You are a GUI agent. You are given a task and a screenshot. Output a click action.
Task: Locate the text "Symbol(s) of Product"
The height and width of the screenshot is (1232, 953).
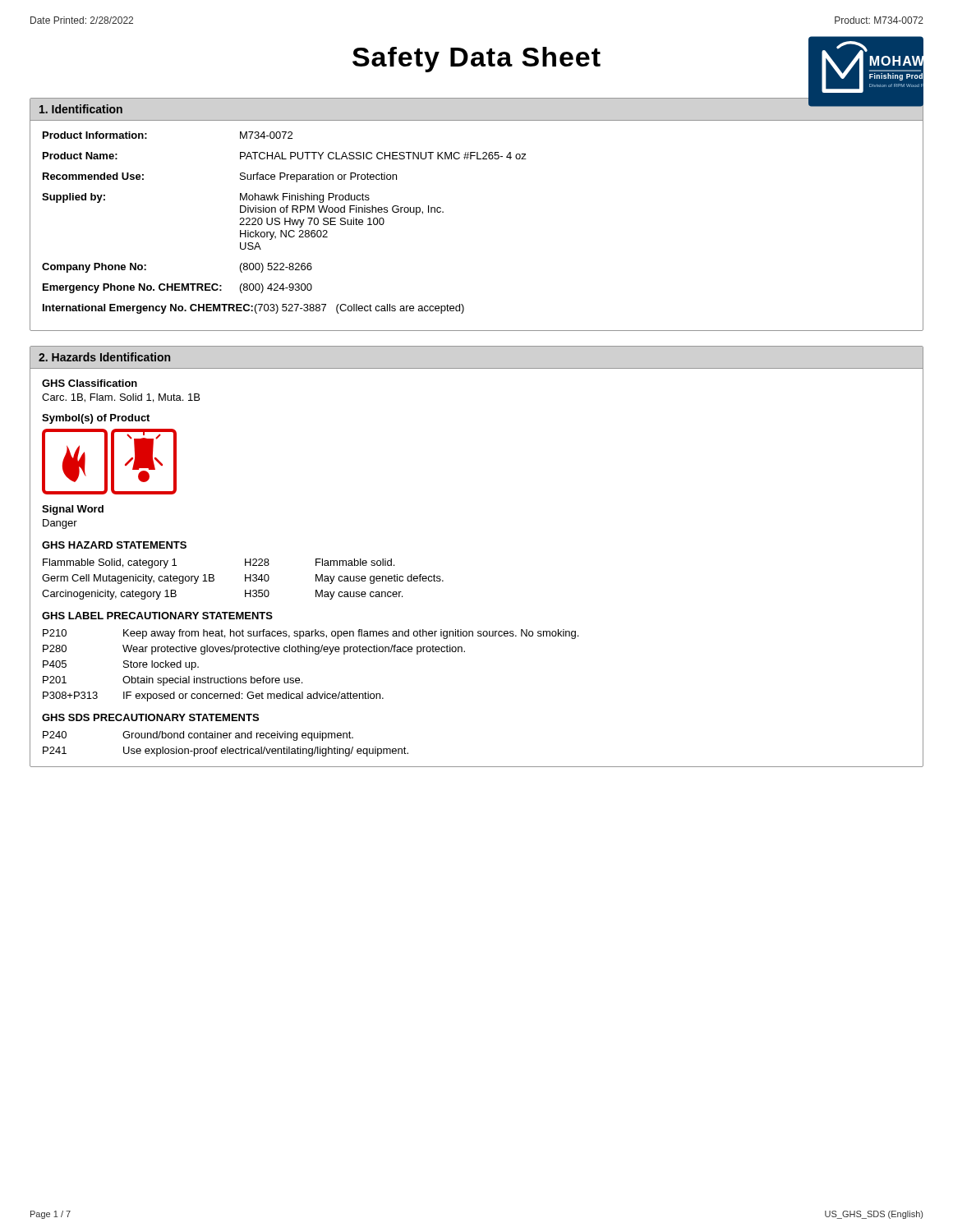[96, 418]
